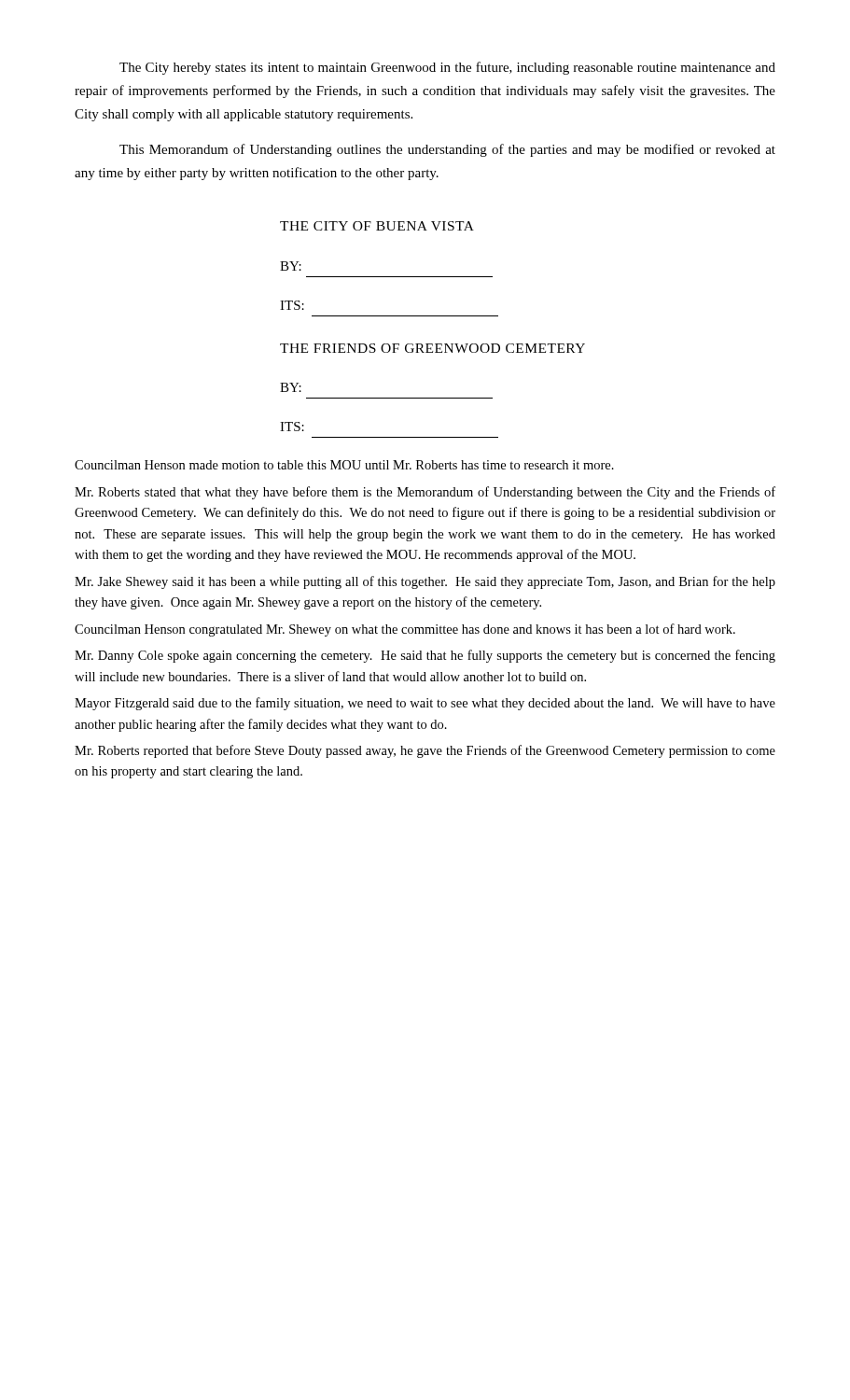The image size is (850, 1400).
Task: Click the passage that begins "This Memorandum of Understanding outlines the understanding"
Action: pos(425,161)
